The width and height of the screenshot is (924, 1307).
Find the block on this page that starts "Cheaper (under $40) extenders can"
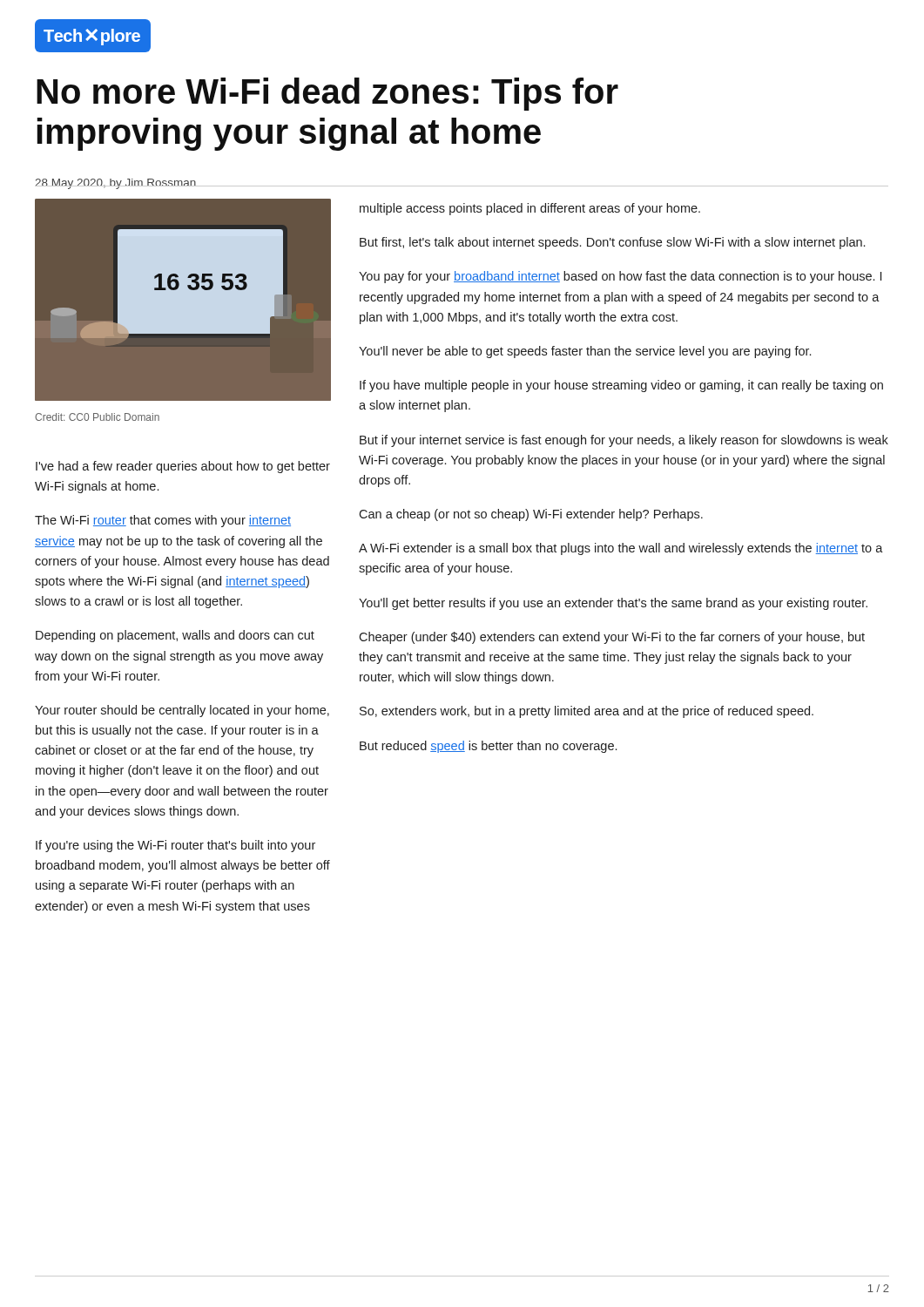[624, 657]
